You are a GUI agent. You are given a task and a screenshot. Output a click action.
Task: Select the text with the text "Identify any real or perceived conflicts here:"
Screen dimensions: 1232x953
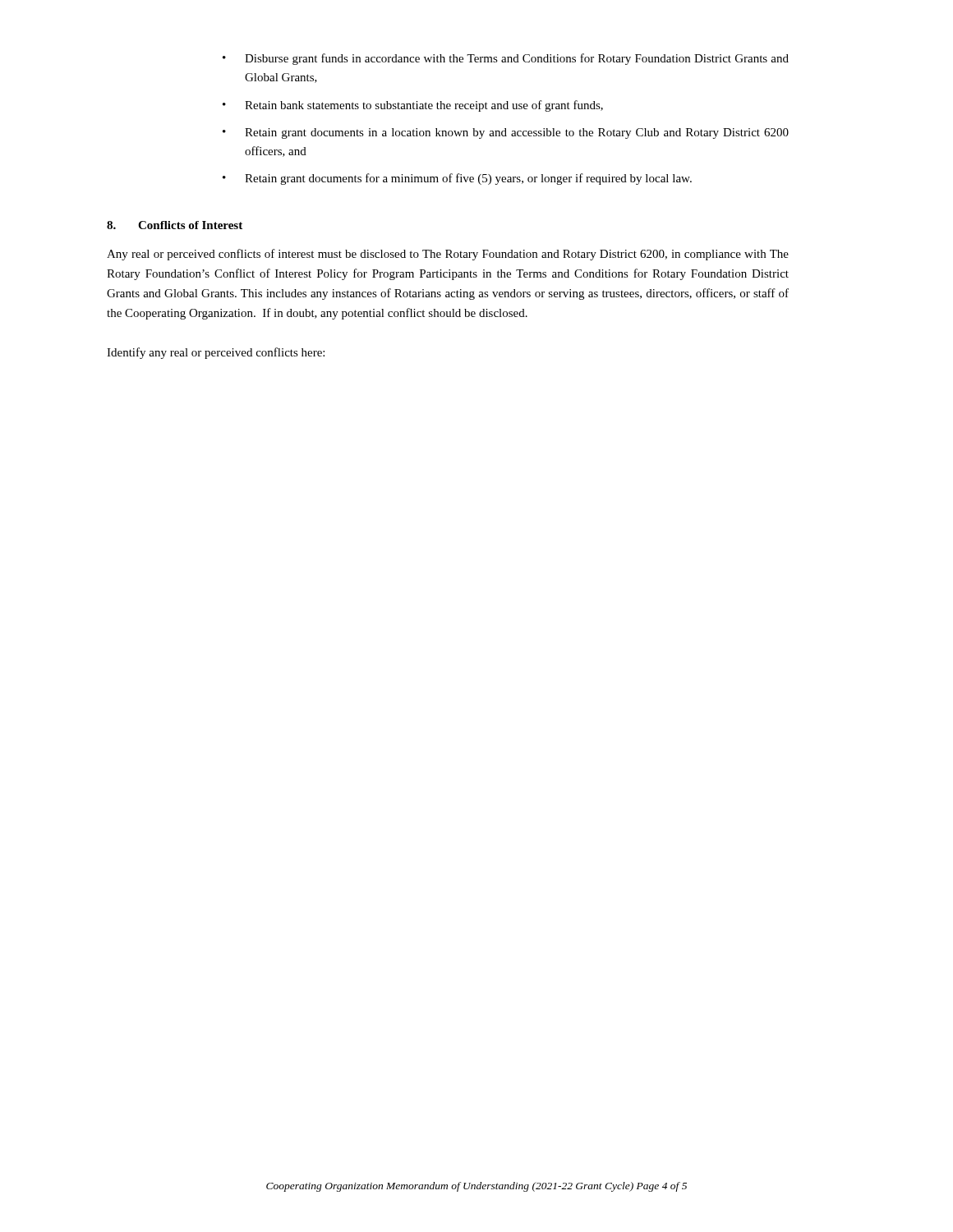(216, 352)
